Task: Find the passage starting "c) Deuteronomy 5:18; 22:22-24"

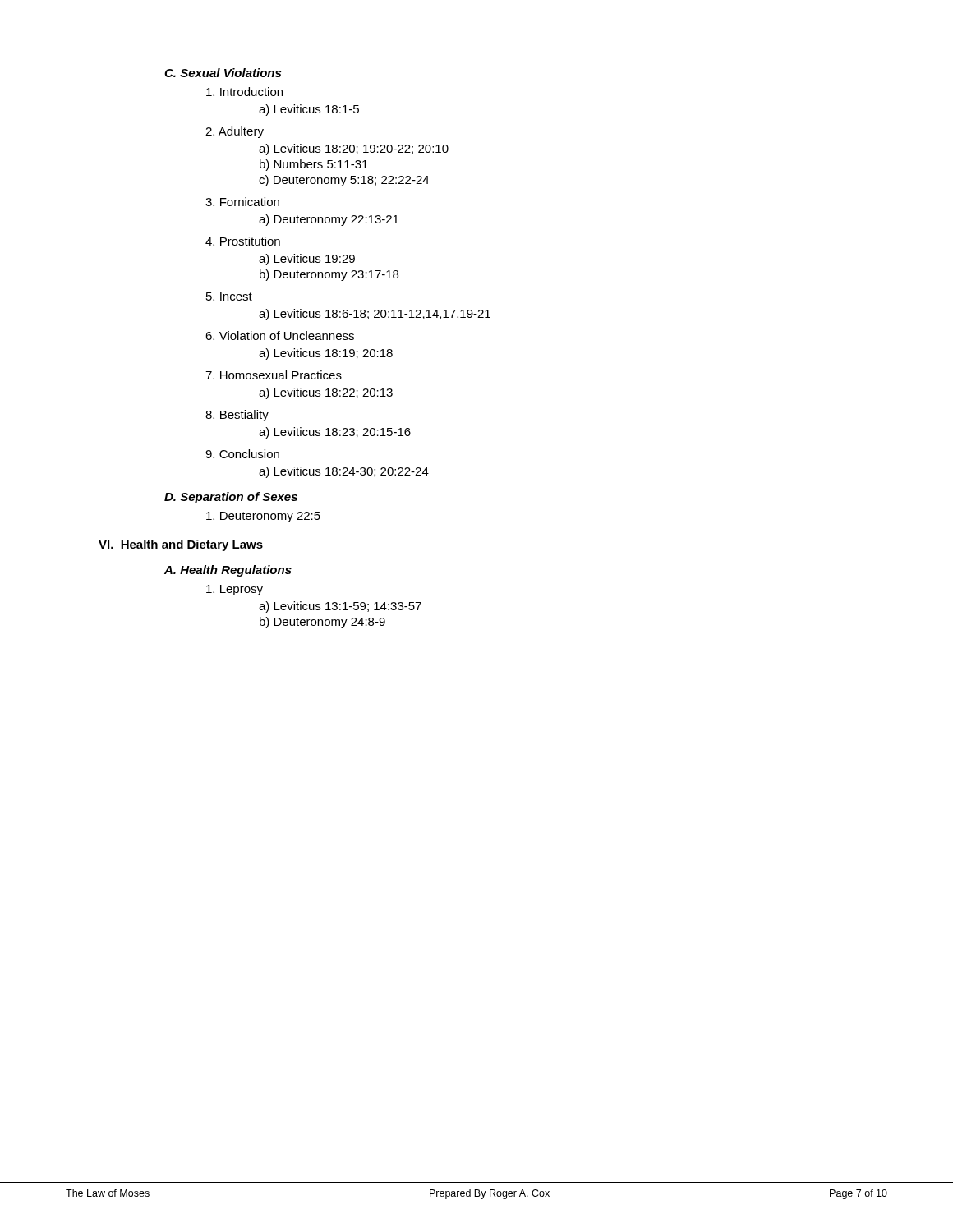Action: (x=344, y=179)
